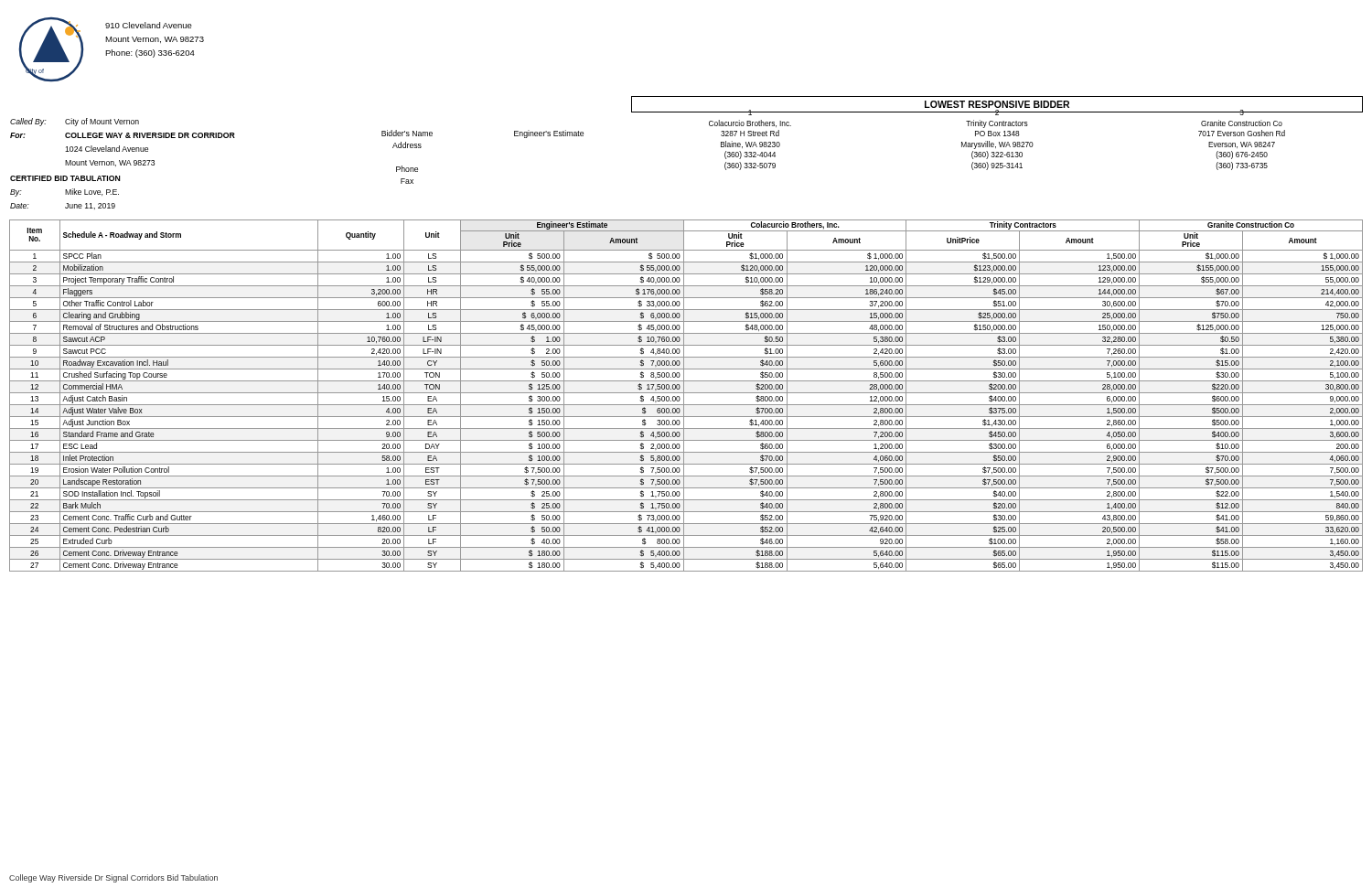Screen dimensions: 888x1372
Task: Point to the block starting "Engineer's Estimate"
Action: pos(549,134)
